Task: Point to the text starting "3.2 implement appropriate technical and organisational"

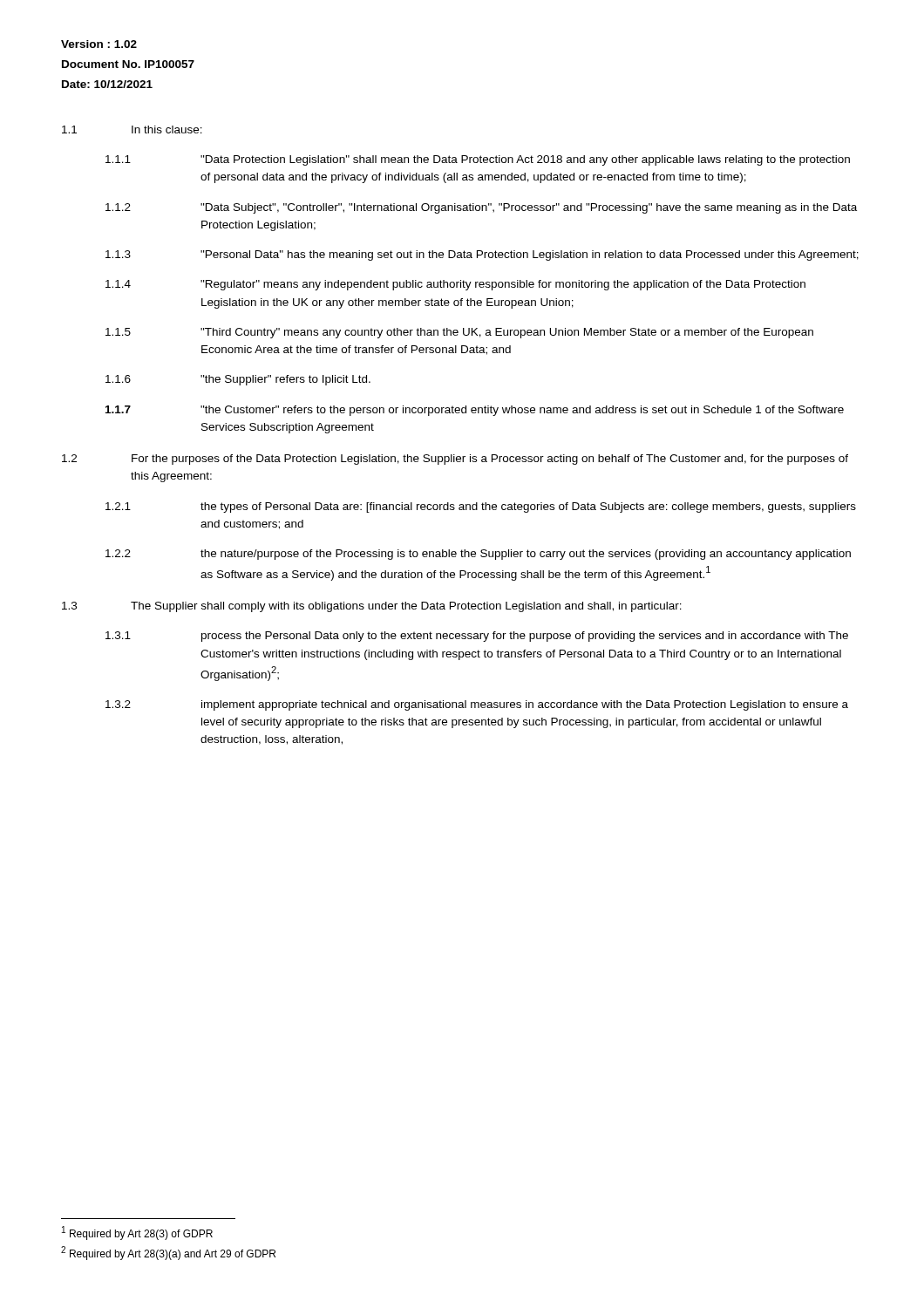Action: (484, 722)
